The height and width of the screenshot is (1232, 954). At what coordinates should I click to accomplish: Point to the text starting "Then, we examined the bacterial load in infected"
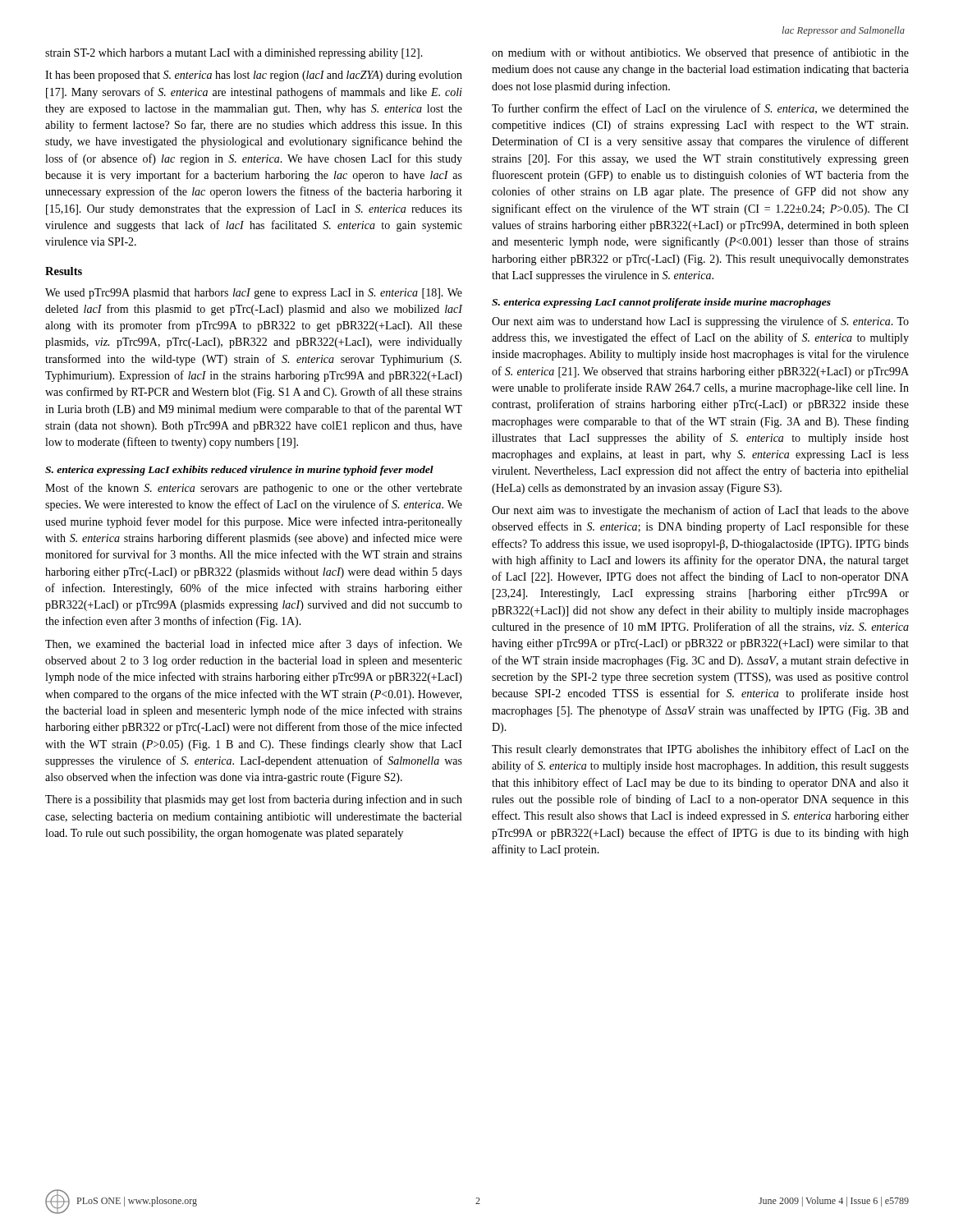pyautogui.click(x=254, y=711)
